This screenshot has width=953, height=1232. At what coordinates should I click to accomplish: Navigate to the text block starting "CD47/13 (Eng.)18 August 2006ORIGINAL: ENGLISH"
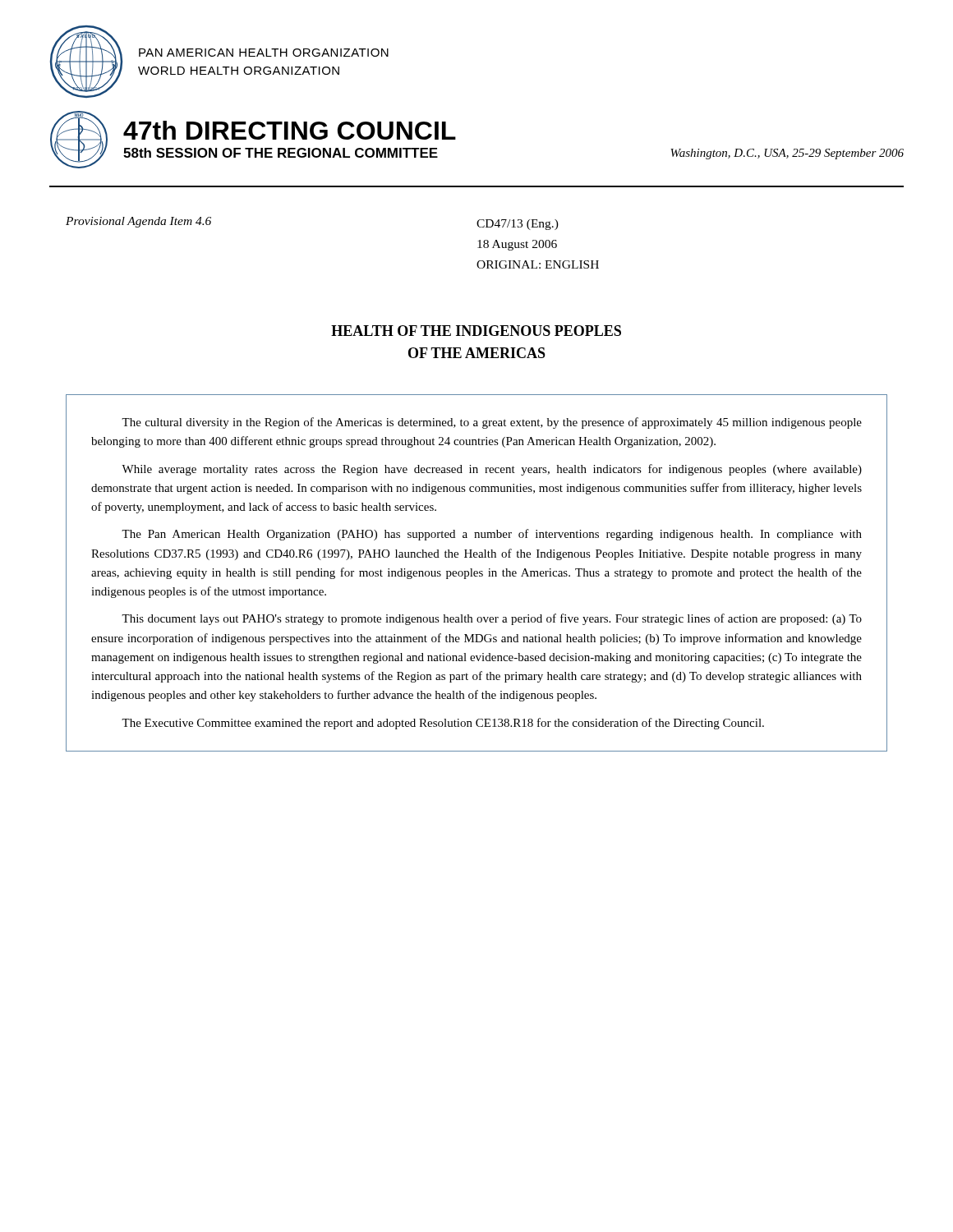coord(538,243)
